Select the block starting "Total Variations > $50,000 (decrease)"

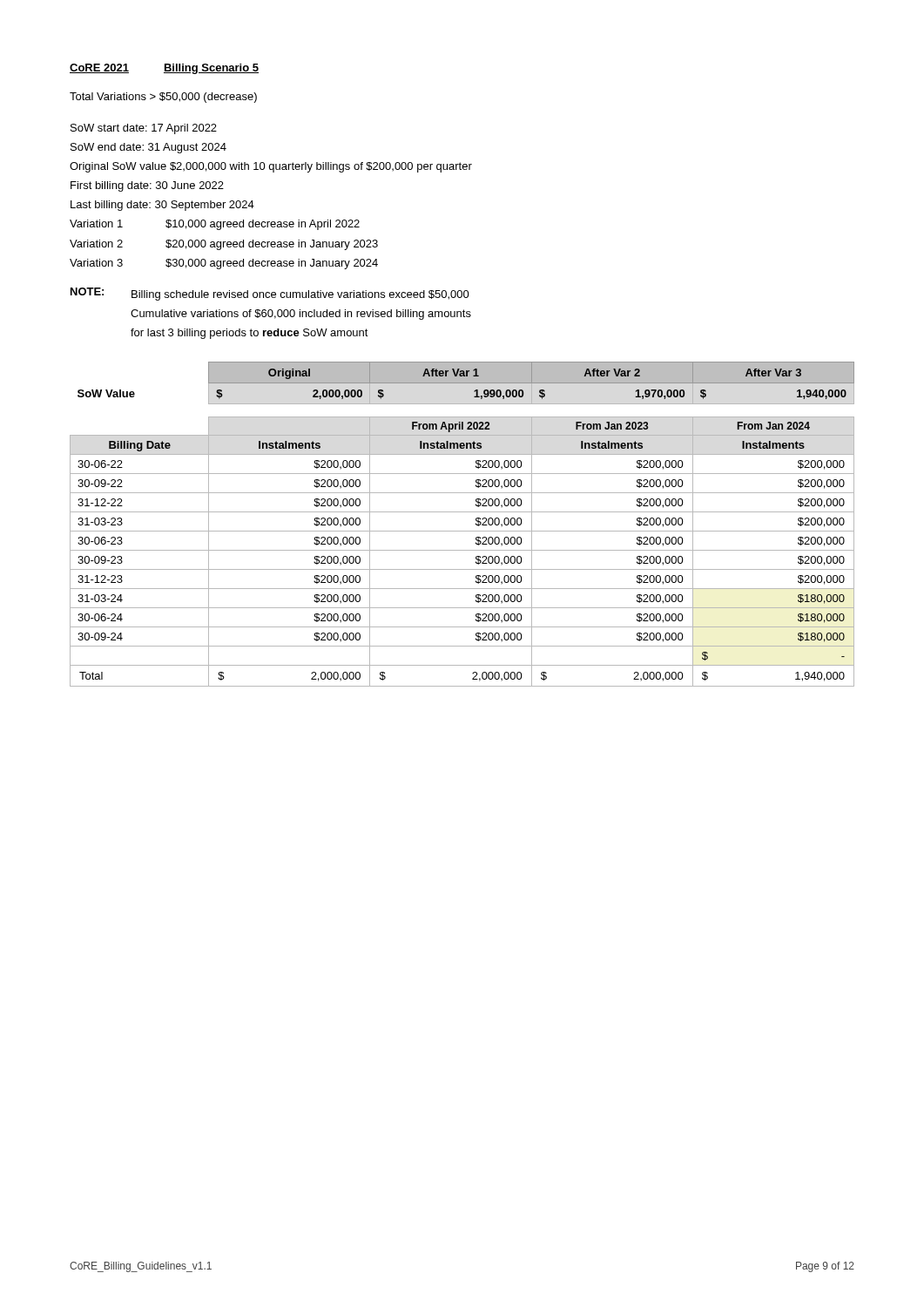[164, 96]
